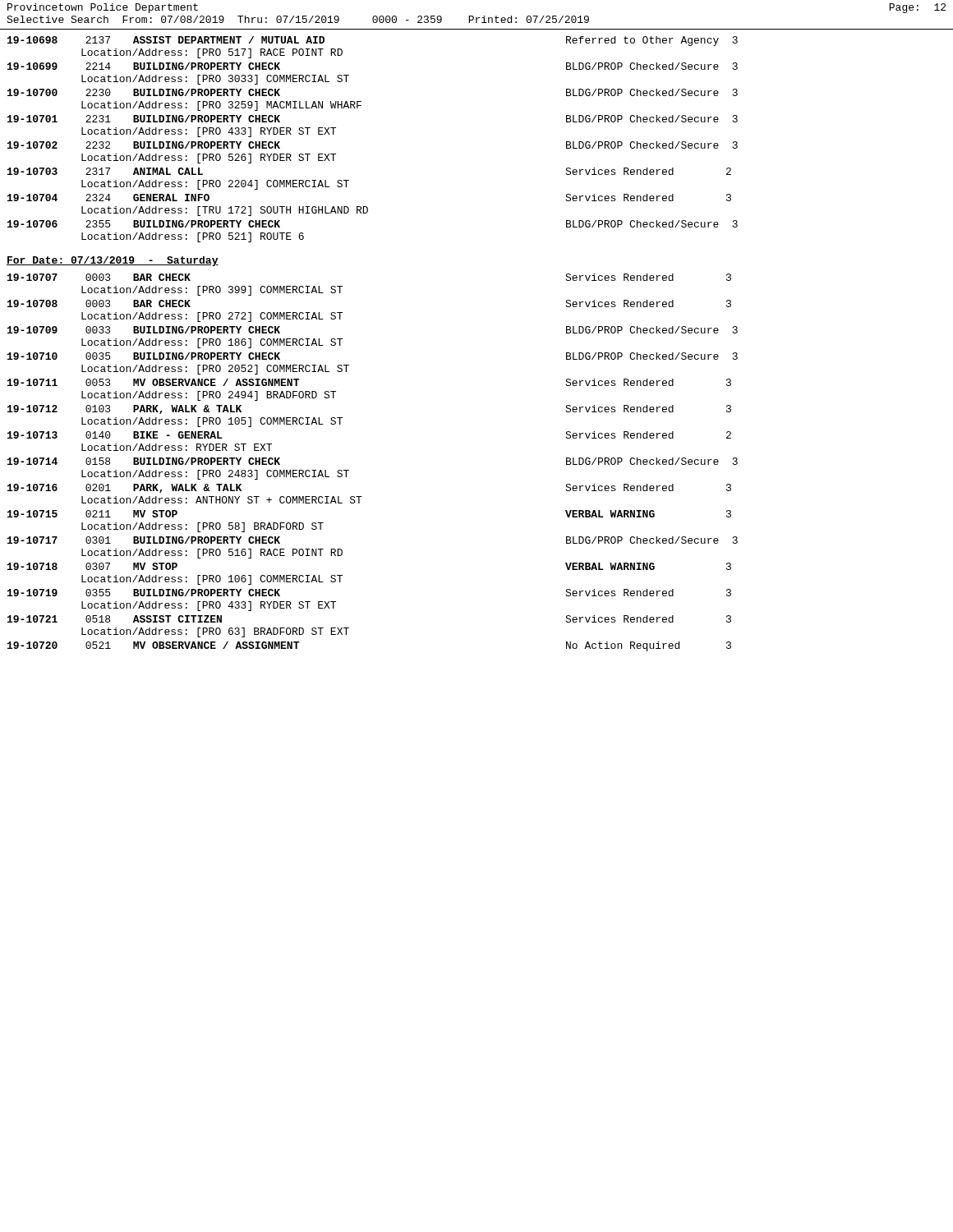Click the passage that begins "19-10713 0140 BIKE - GENERAL"
This screenshot has height=1232, width=953.
coord(29,435)
